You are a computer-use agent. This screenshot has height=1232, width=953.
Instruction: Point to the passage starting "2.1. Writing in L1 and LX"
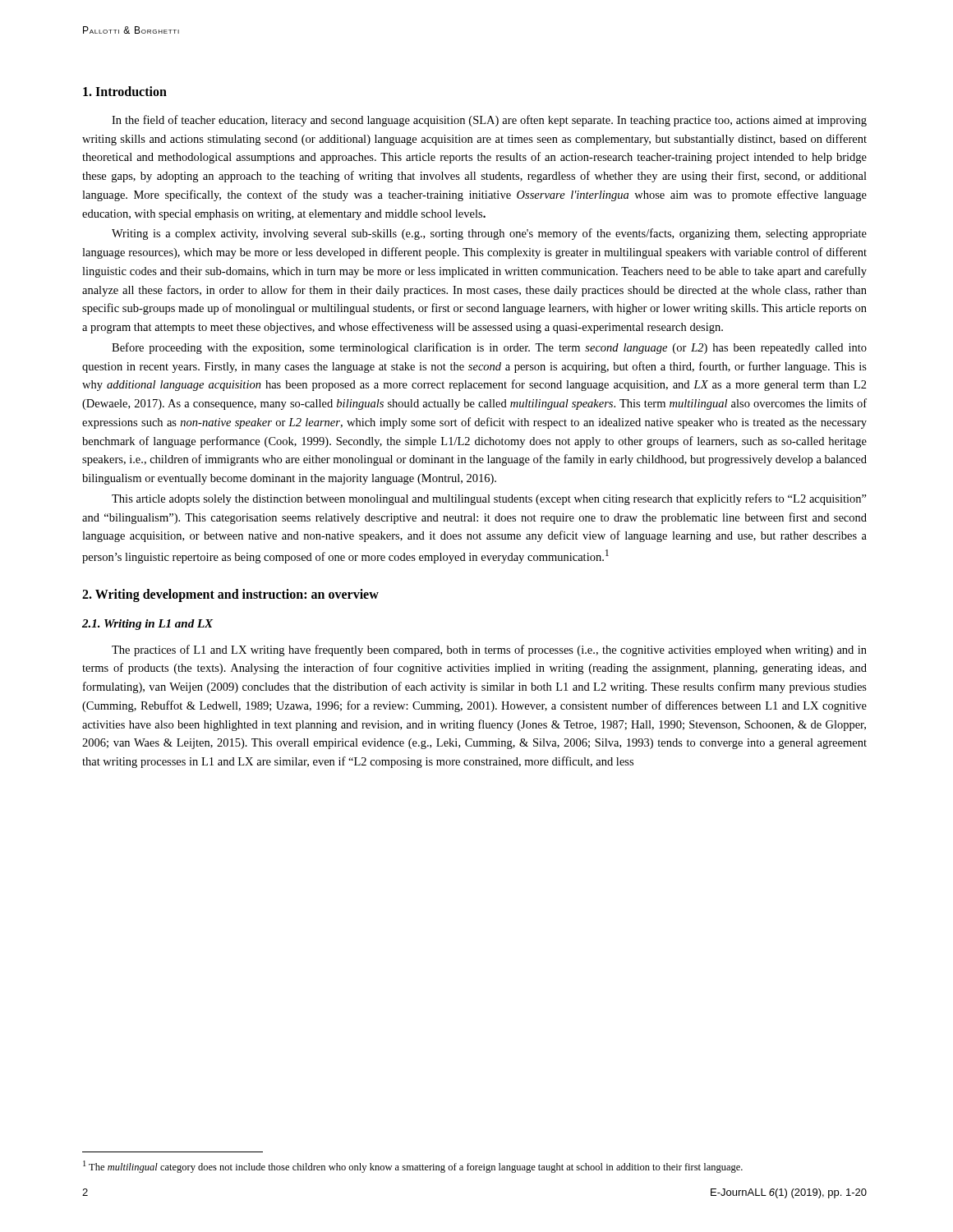[x=147, y=625]
